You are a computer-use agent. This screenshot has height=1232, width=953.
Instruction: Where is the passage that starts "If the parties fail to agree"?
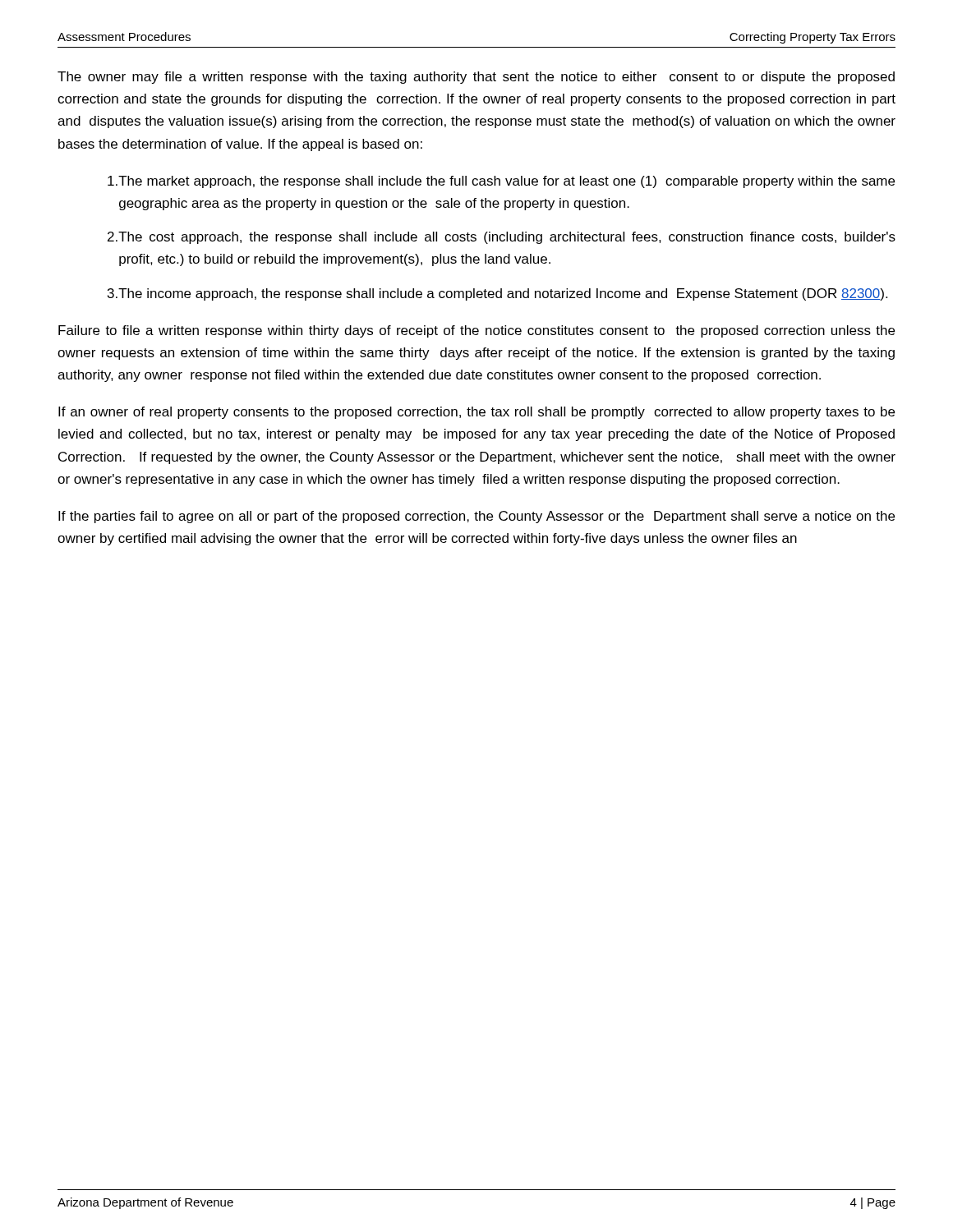(x=476, y=527)
